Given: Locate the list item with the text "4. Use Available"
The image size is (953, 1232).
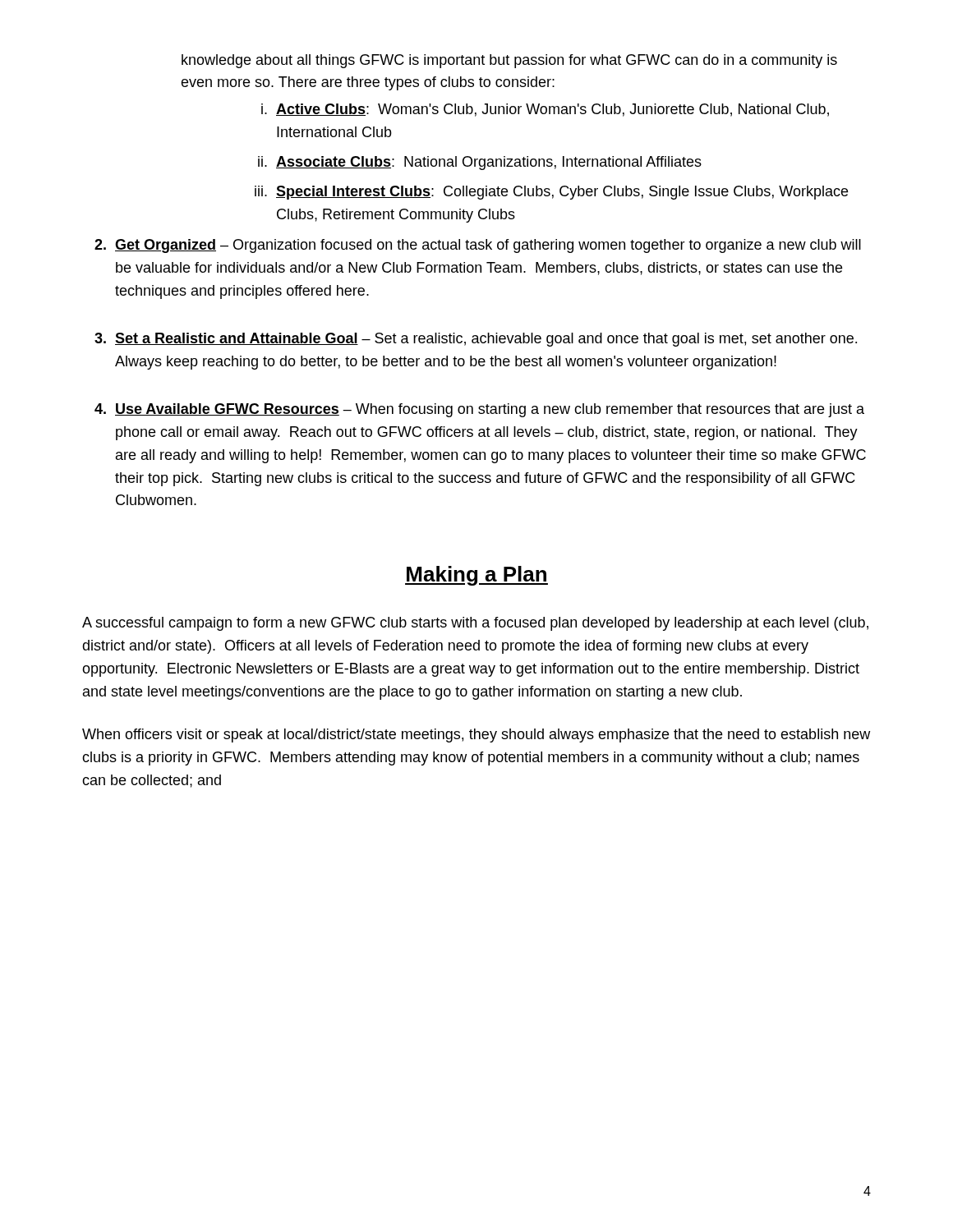Looking at the screenshot, I should (x=476, y=456).
